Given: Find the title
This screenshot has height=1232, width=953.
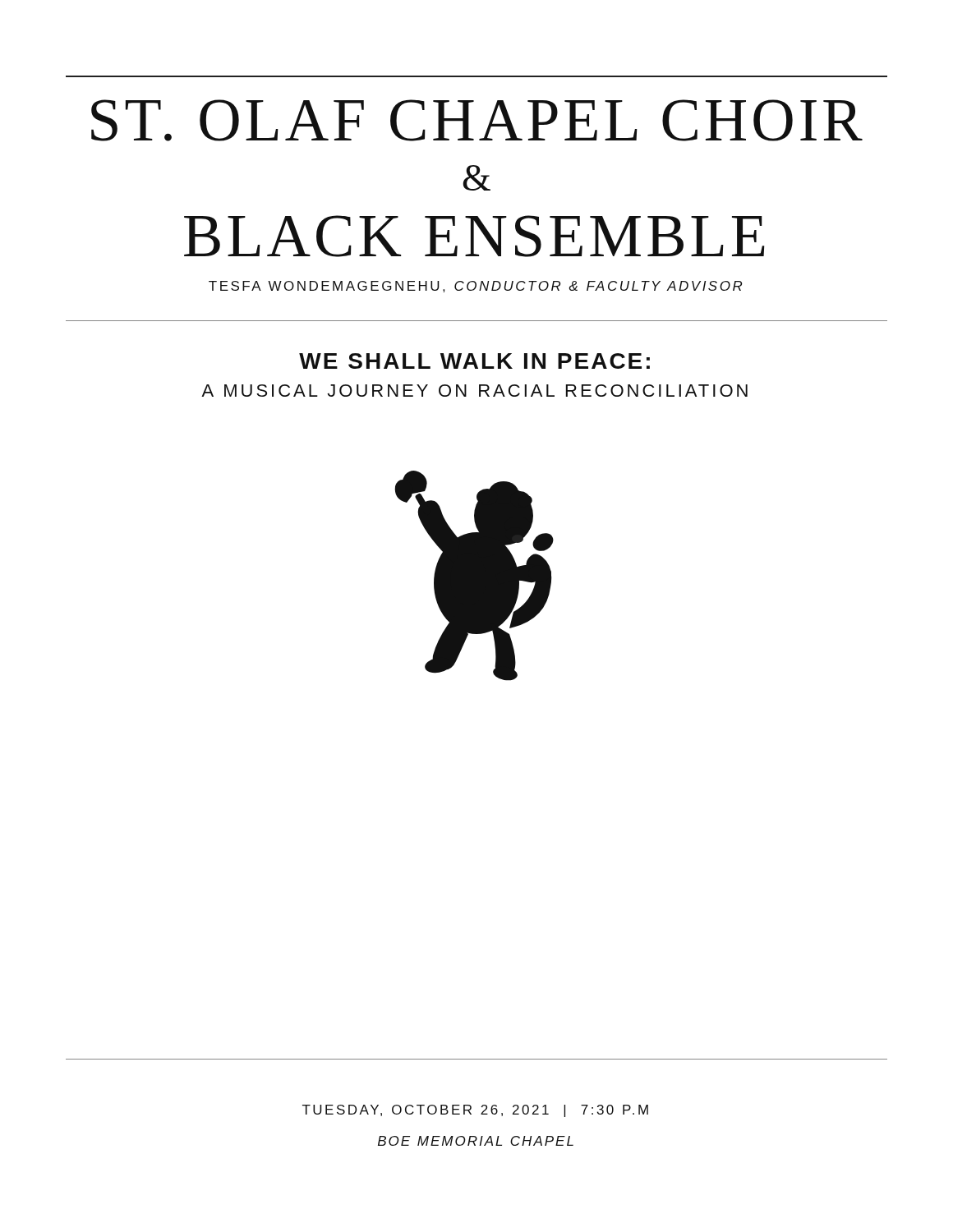Looking at the screenshot, I should pos(476,191).
